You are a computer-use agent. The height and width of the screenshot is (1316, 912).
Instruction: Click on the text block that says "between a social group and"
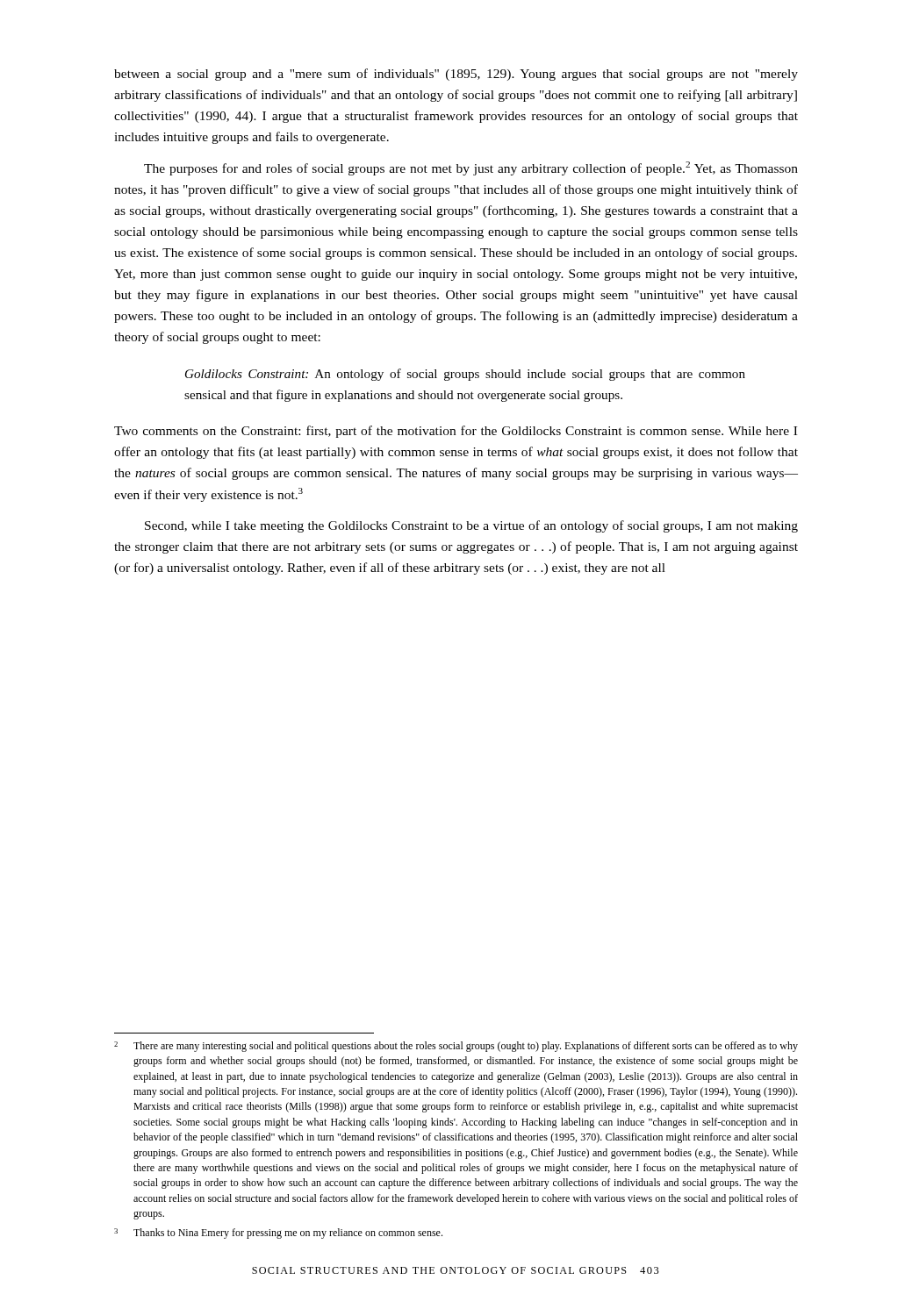pyautogui.click(x=456, y=205)
